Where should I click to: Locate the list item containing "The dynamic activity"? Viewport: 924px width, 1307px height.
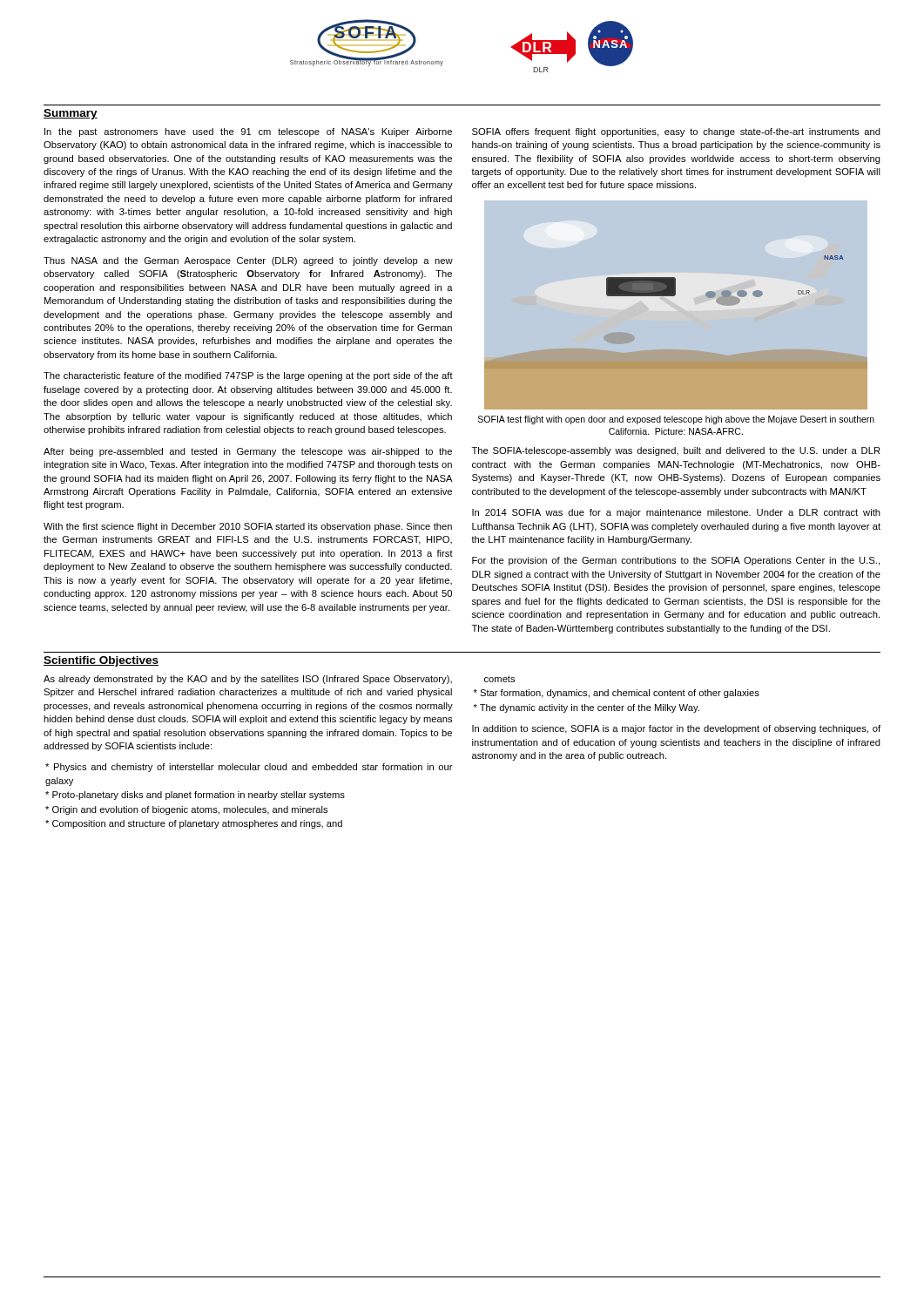(587, 707)
